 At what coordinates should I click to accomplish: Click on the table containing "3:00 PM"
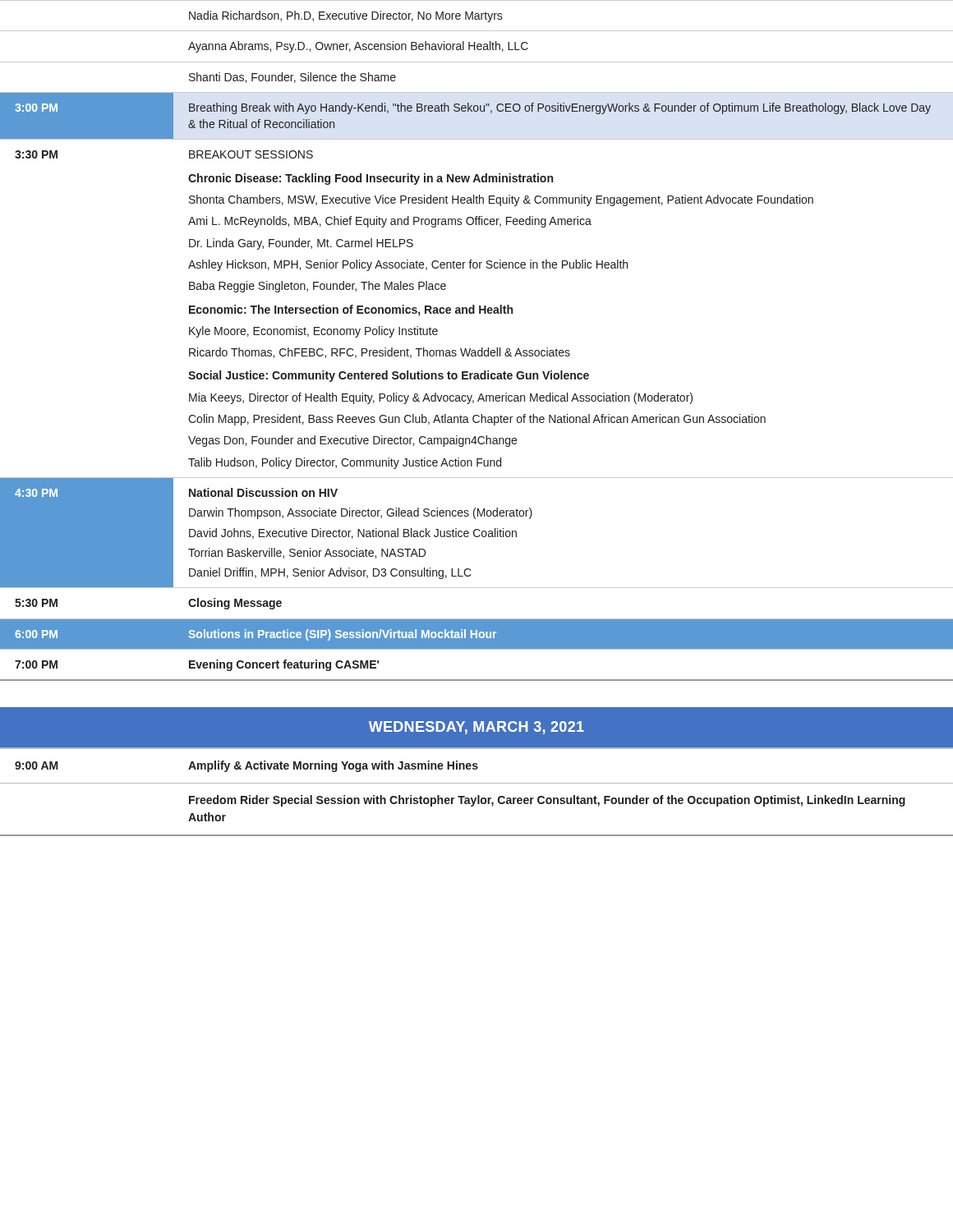tap(476, 341)
